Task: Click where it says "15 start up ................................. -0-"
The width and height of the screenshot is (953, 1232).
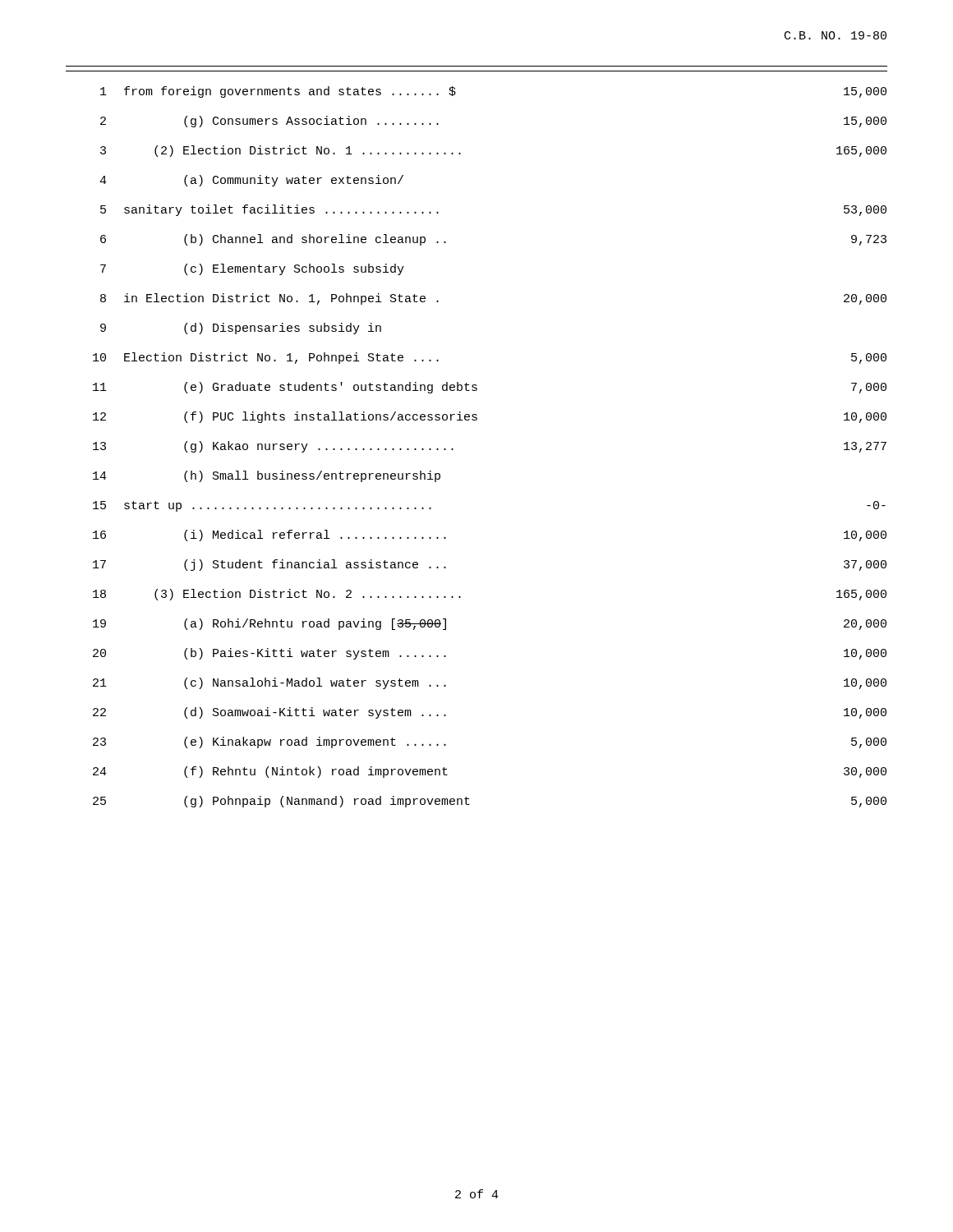Action: point(148,506)
